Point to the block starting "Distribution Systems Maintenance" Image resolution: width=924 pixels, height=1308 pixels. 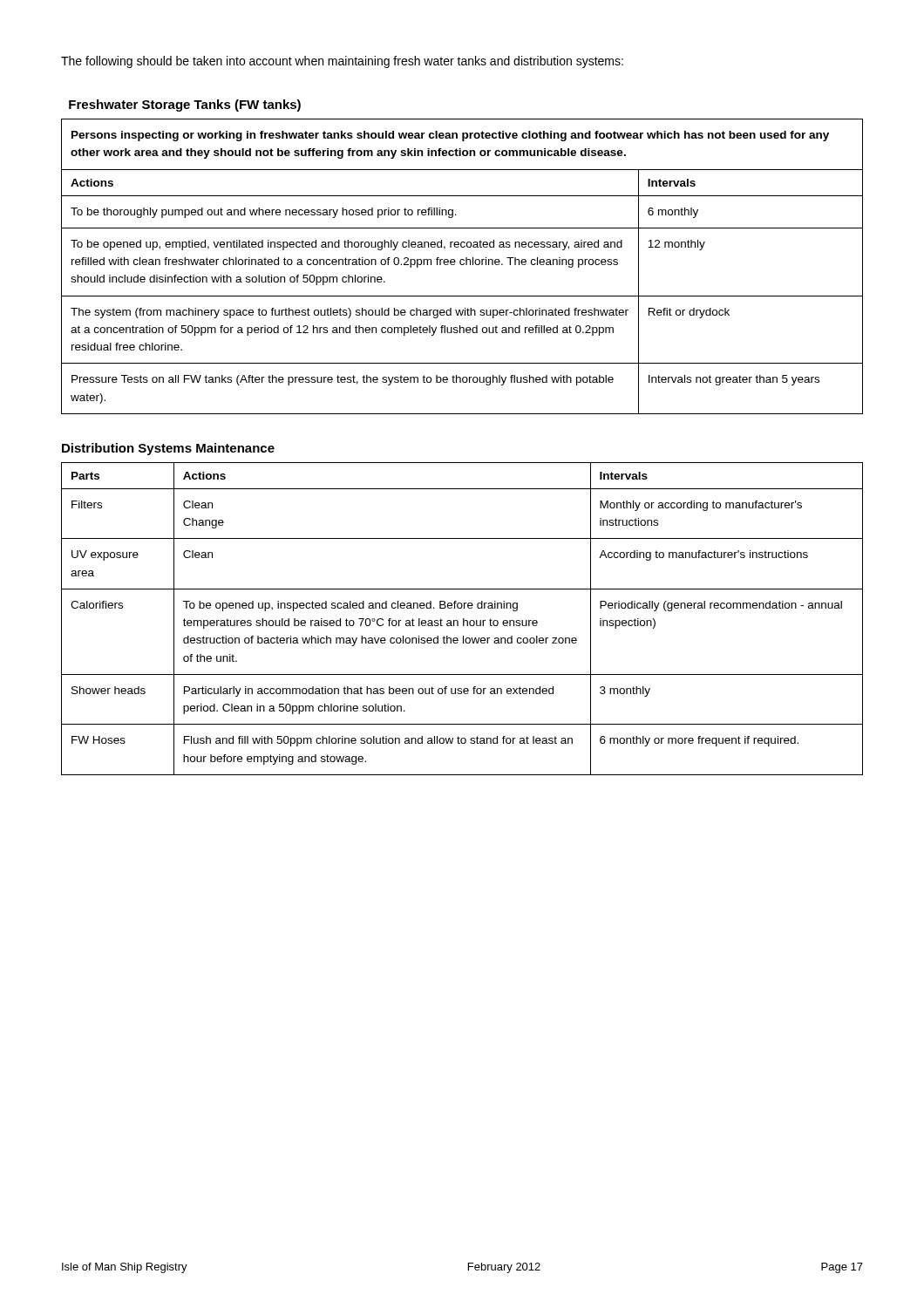(x=168, y=448)
